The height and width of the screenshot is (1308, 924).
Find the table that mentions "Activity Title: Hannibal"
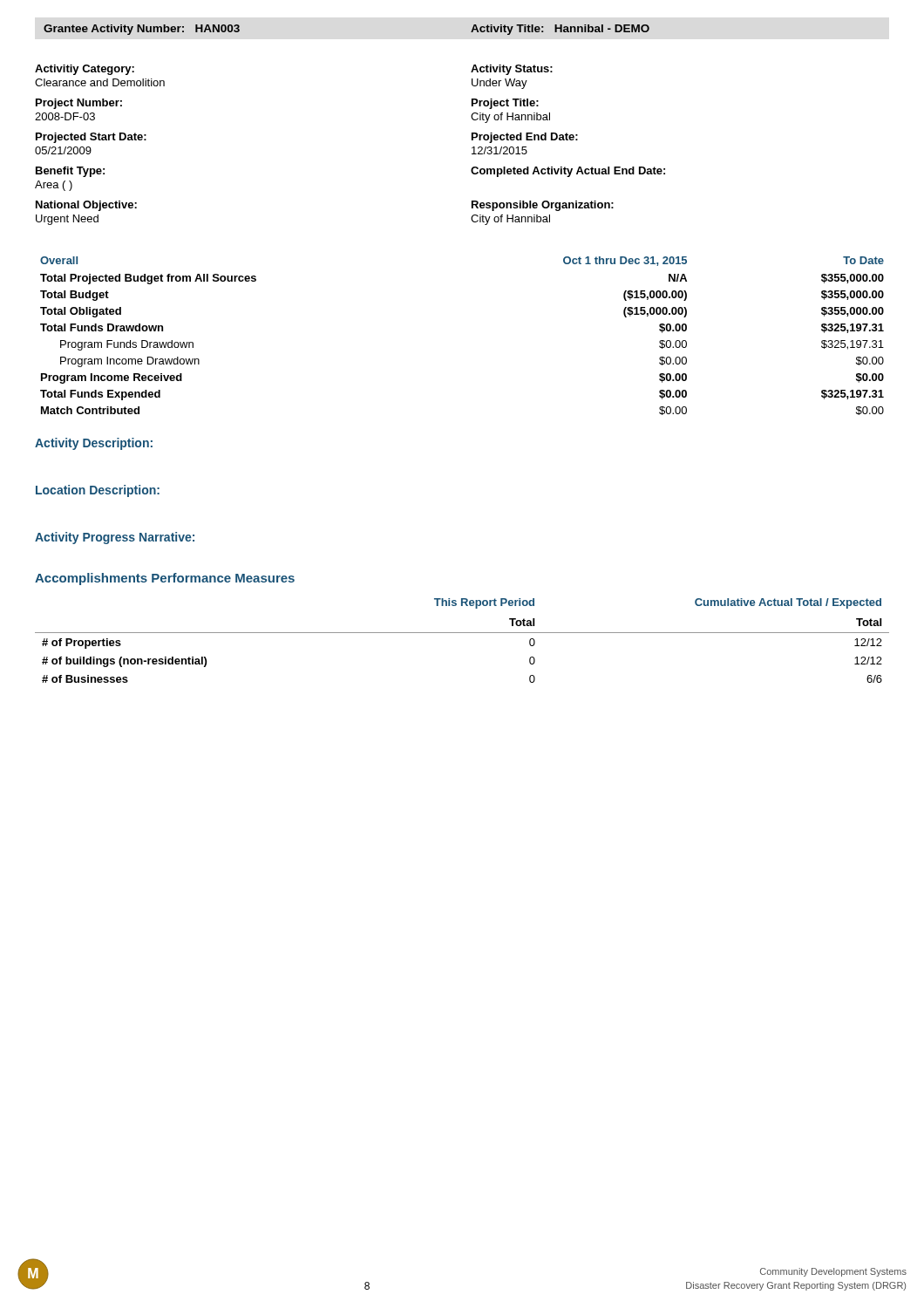pyautogui.click(x=462, y=28)
